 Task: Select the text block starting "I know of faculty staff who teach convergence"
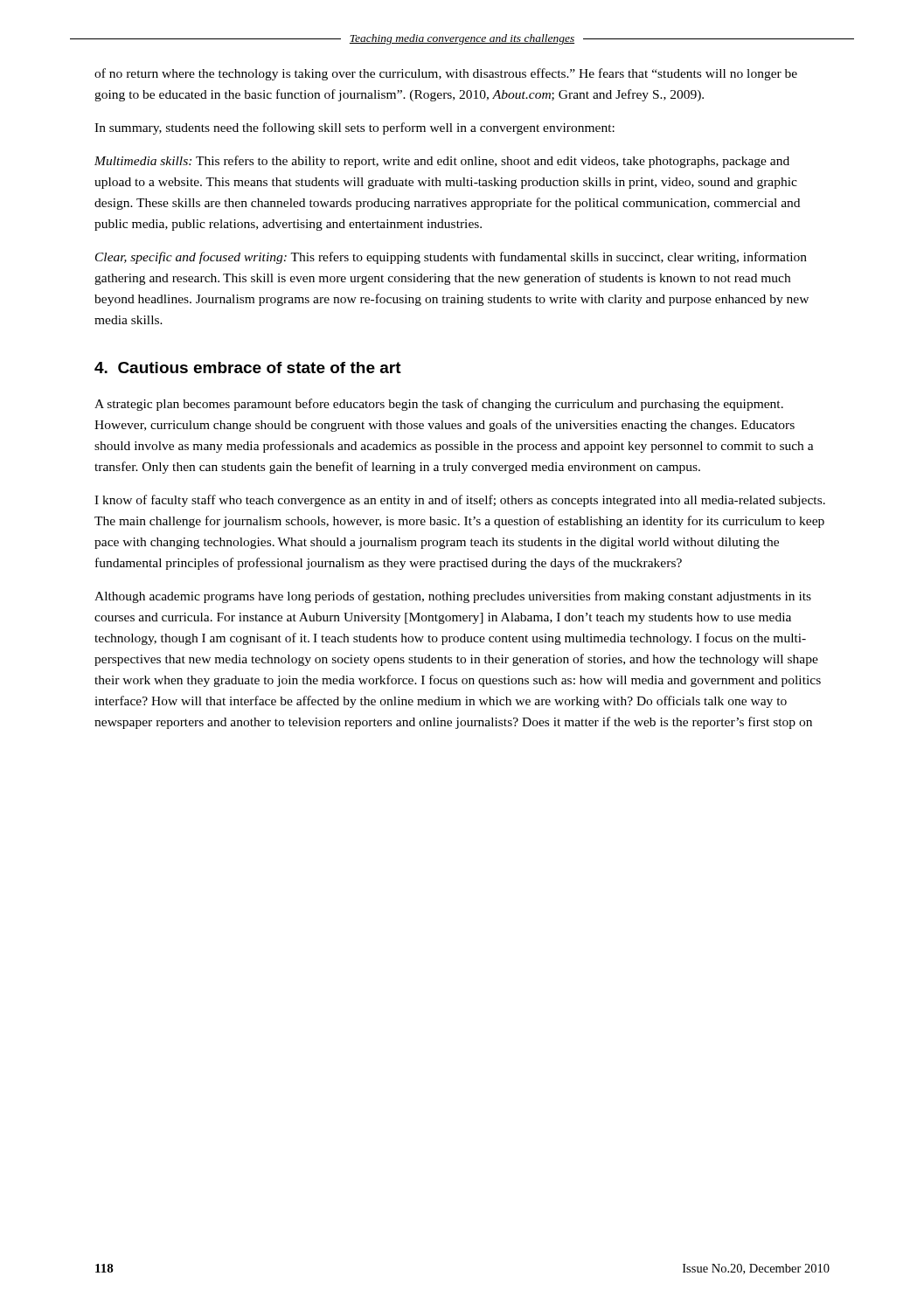point(462,532)
